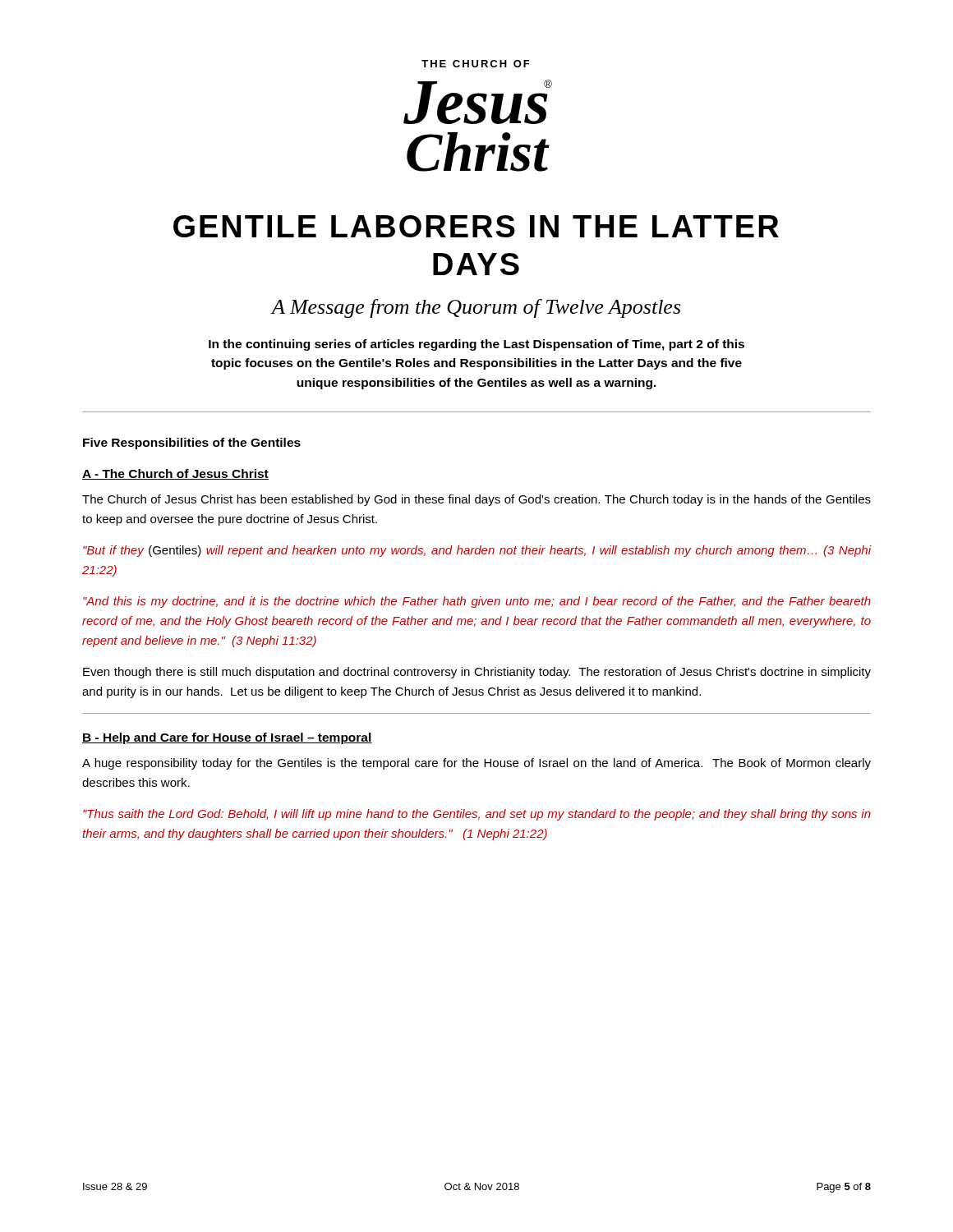Click the passage that begins "The Church of"
Screen dimensions: 1232x953
(476, 509)
